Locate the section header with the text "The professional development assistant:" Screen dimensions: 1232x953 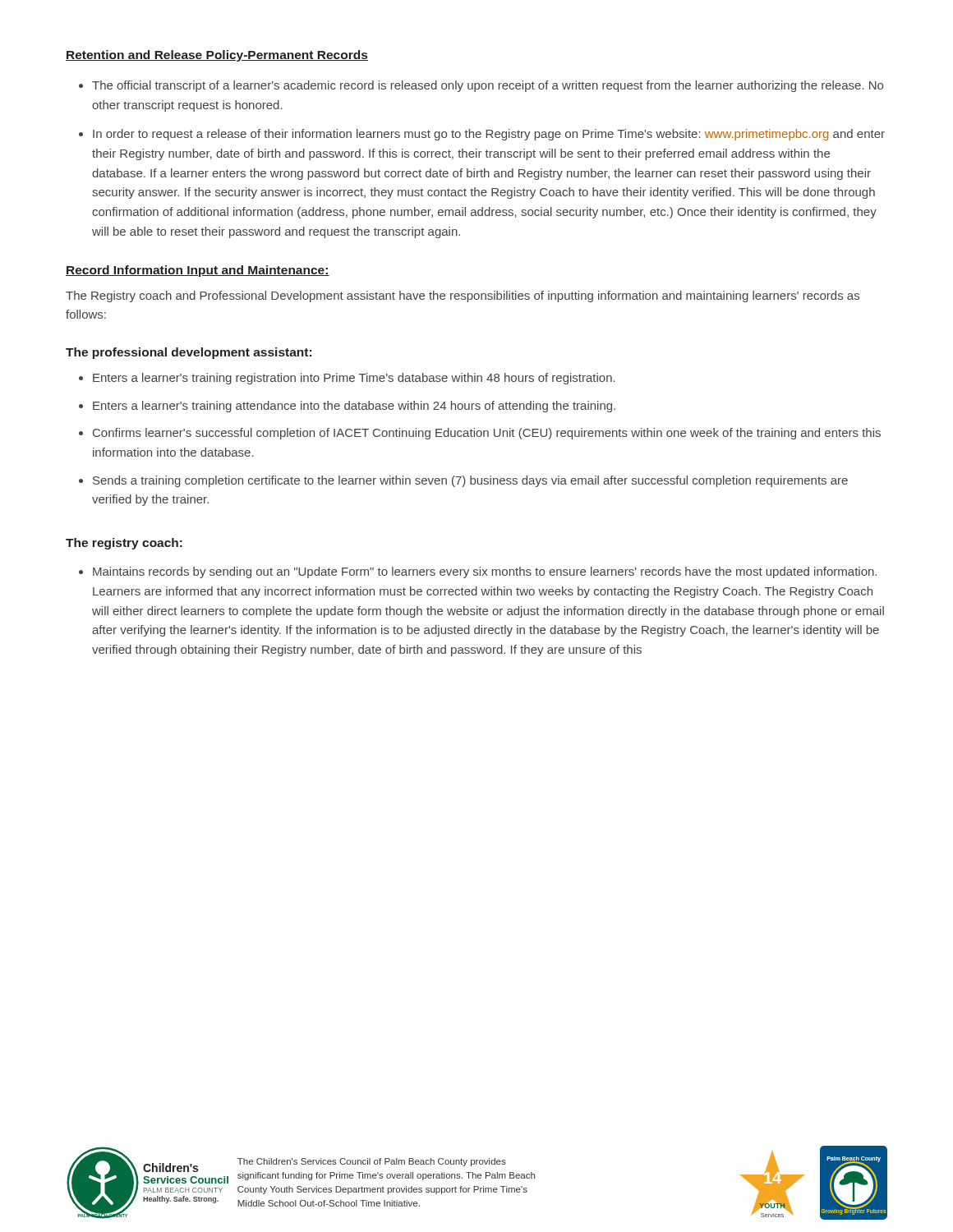(189, 352)
